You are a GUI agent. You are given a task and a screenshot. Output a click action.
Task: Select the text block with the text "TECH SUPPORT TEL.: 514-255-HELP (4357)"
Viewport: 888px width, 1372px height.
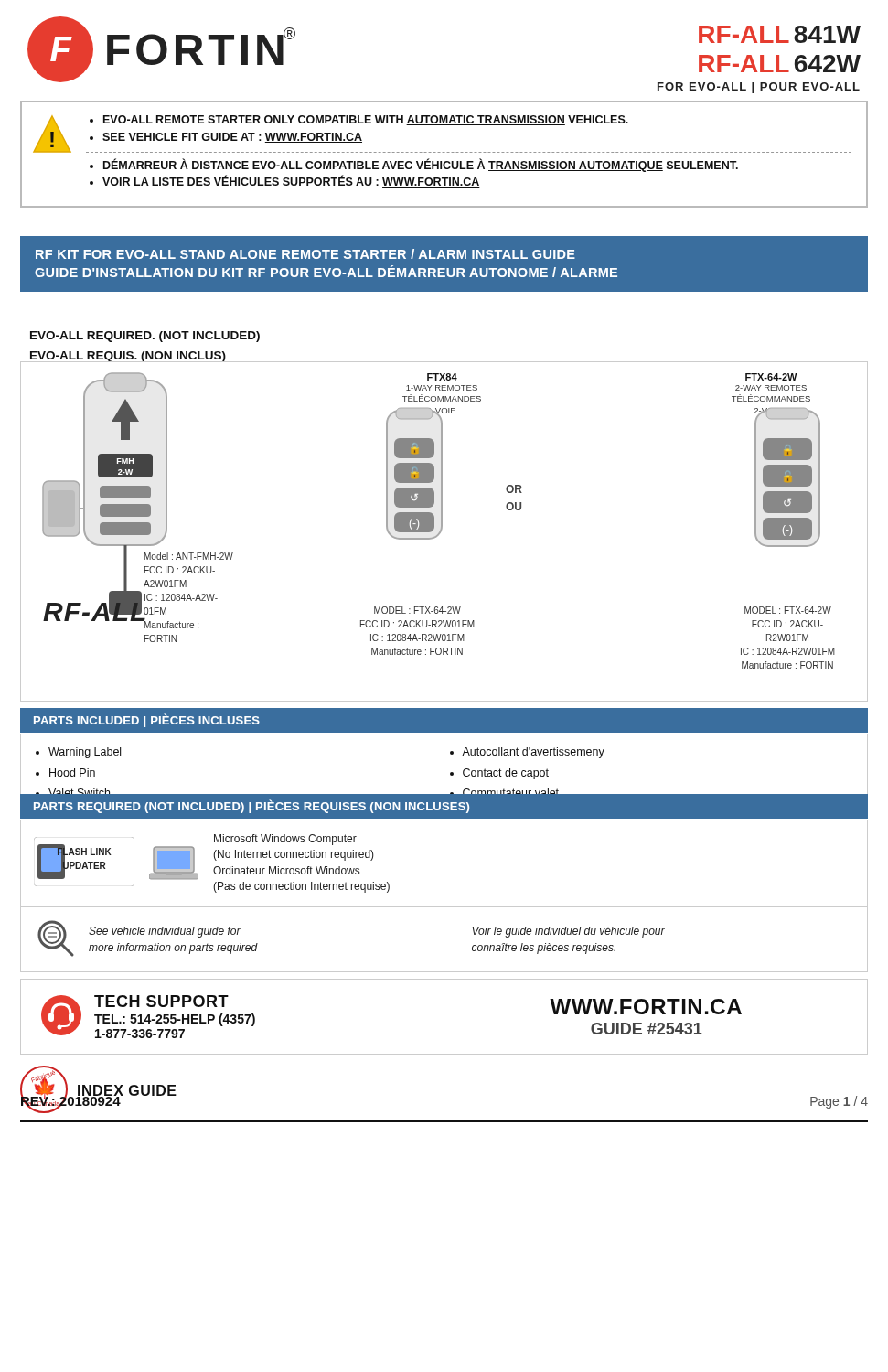175,1017
